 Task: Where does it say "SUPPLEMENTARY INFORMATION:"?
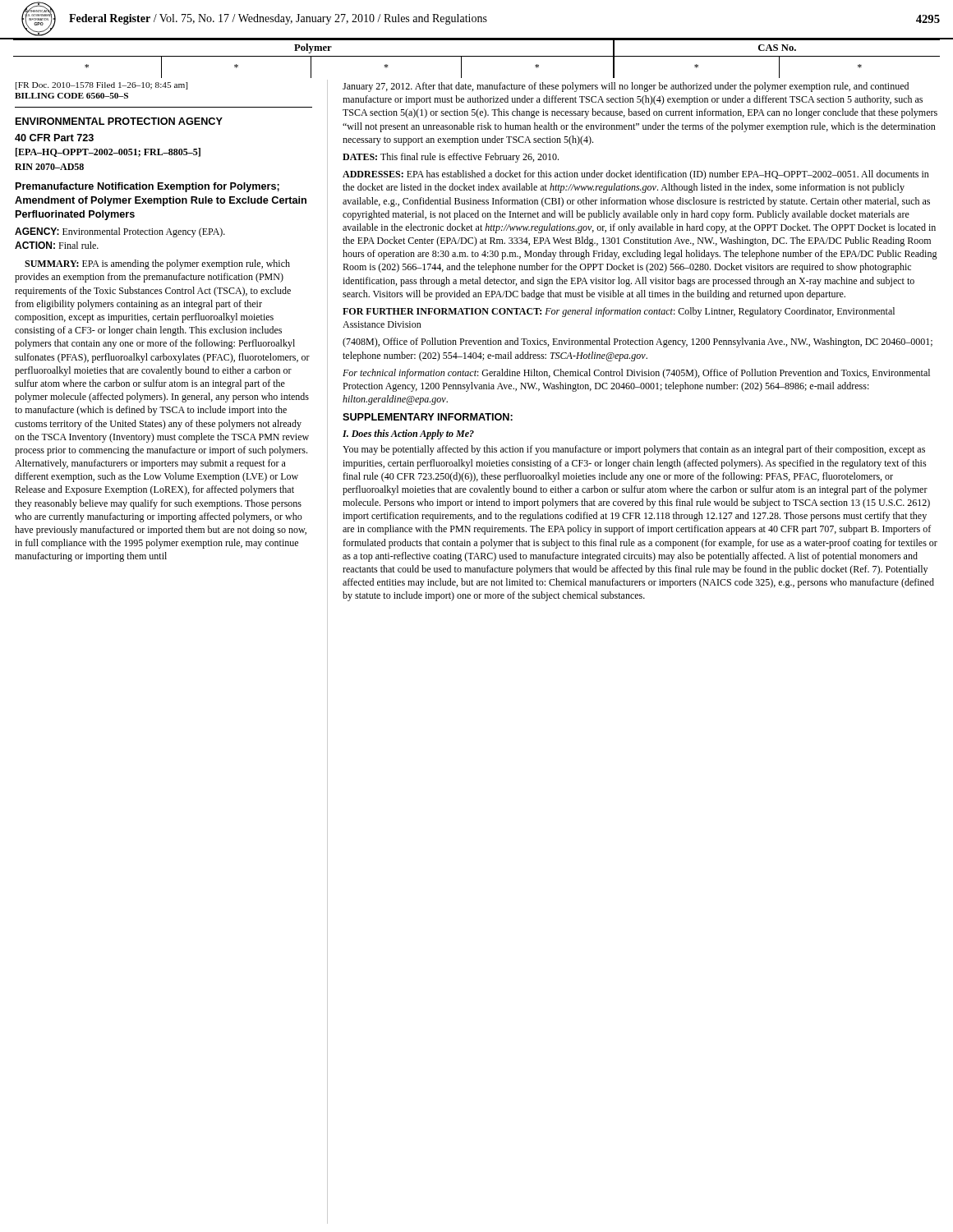point(428,417)
